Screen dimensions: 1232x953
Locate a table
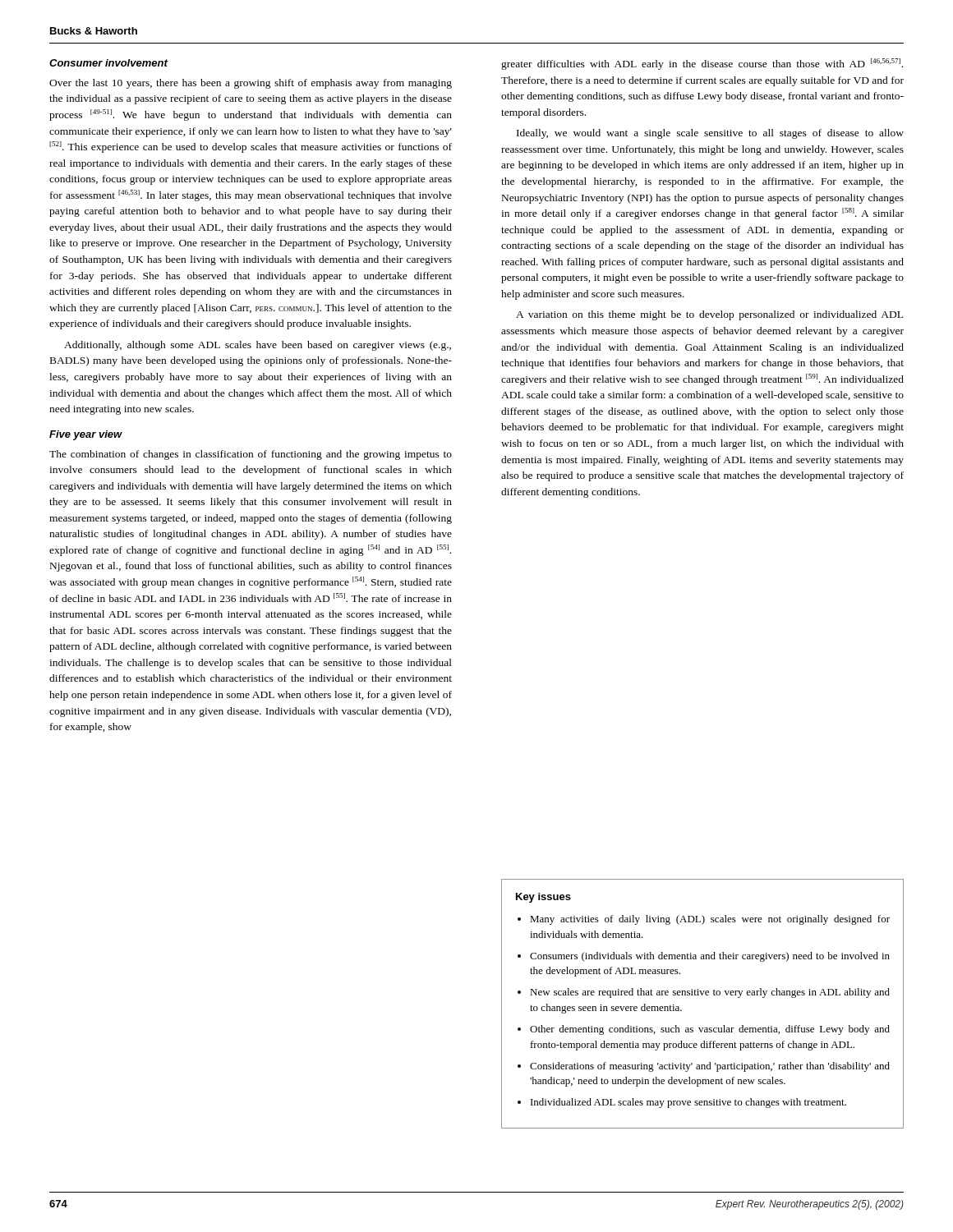pyautogui.click(x=702, y=1004)
